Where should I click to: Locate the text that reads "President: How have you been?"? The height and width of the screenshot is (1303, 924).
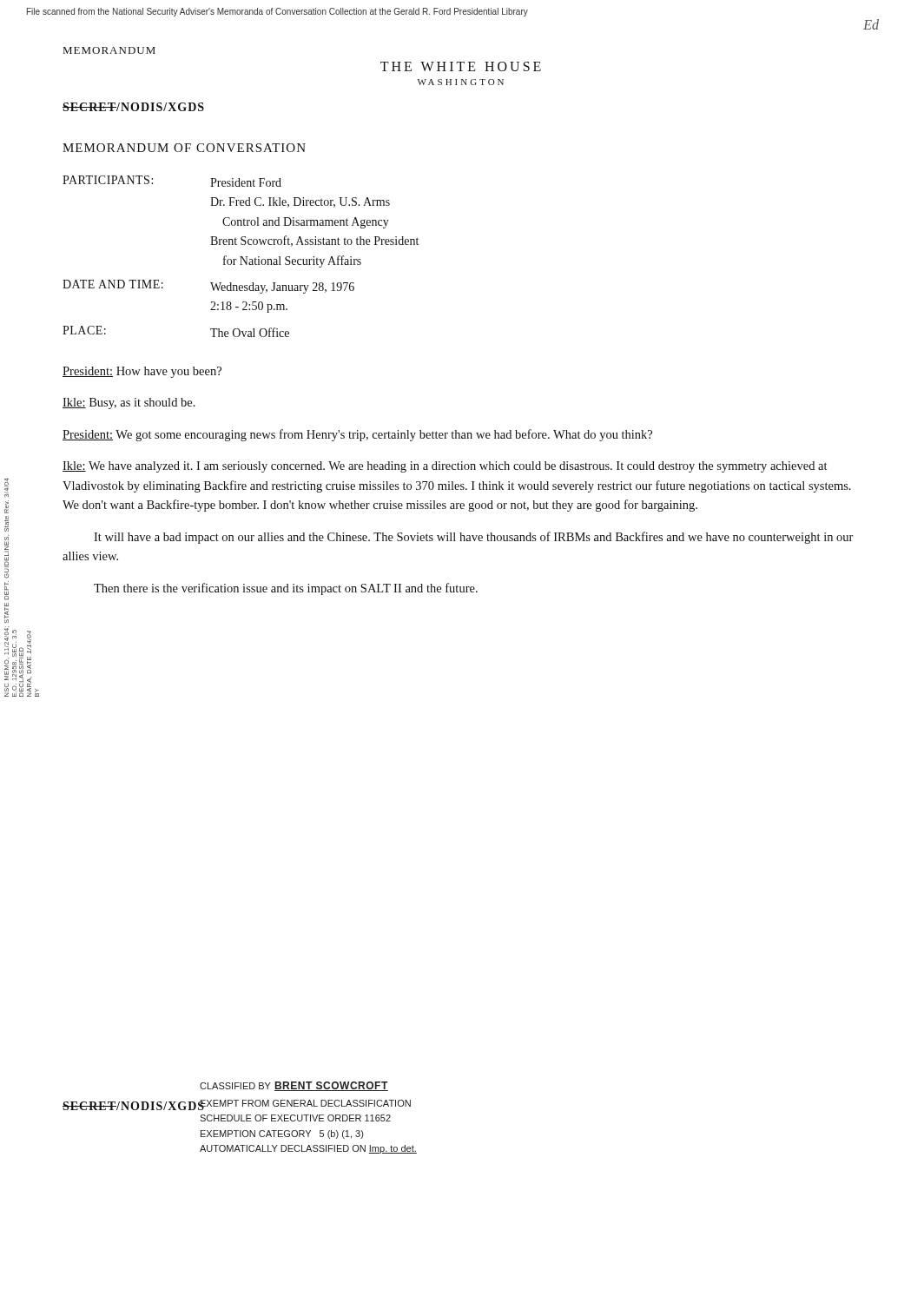pyautogui.click(x=142, y=371)
